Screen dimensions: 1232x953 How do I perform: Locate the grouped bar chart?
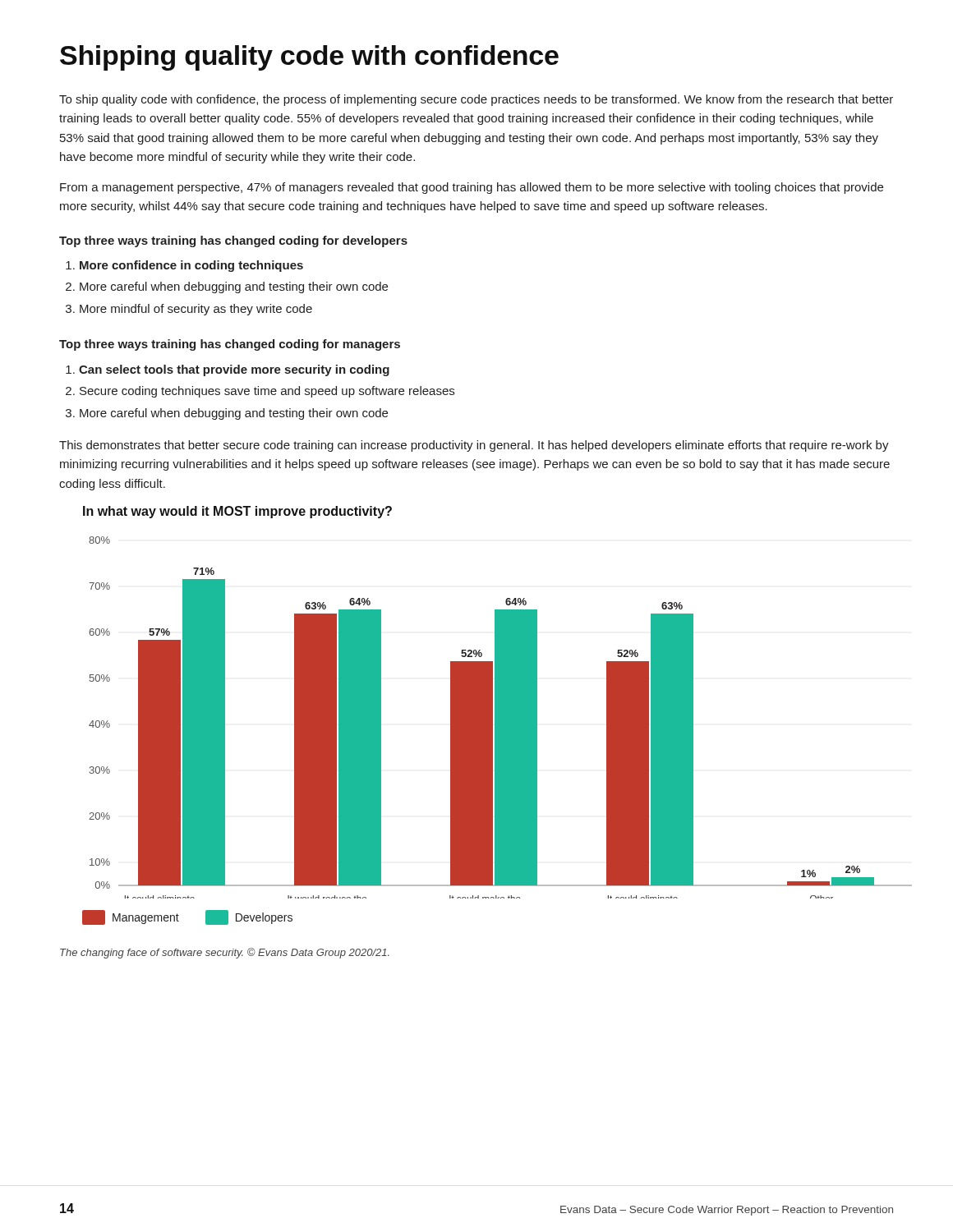pos(476,723)
